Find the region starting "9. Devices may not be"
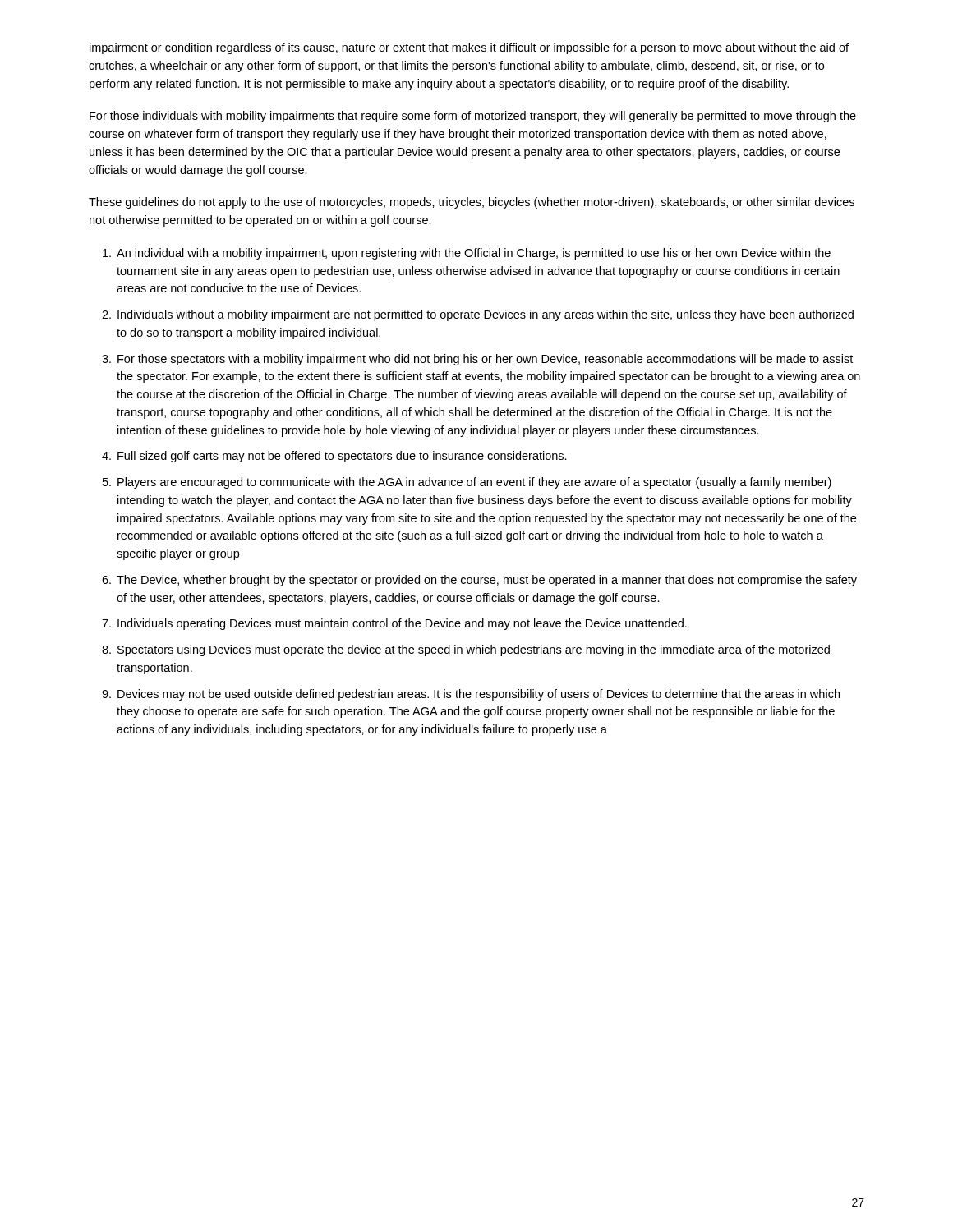The width and height of the screenshot is (953, 1232). pyautogui.click(x=476, y=712)
